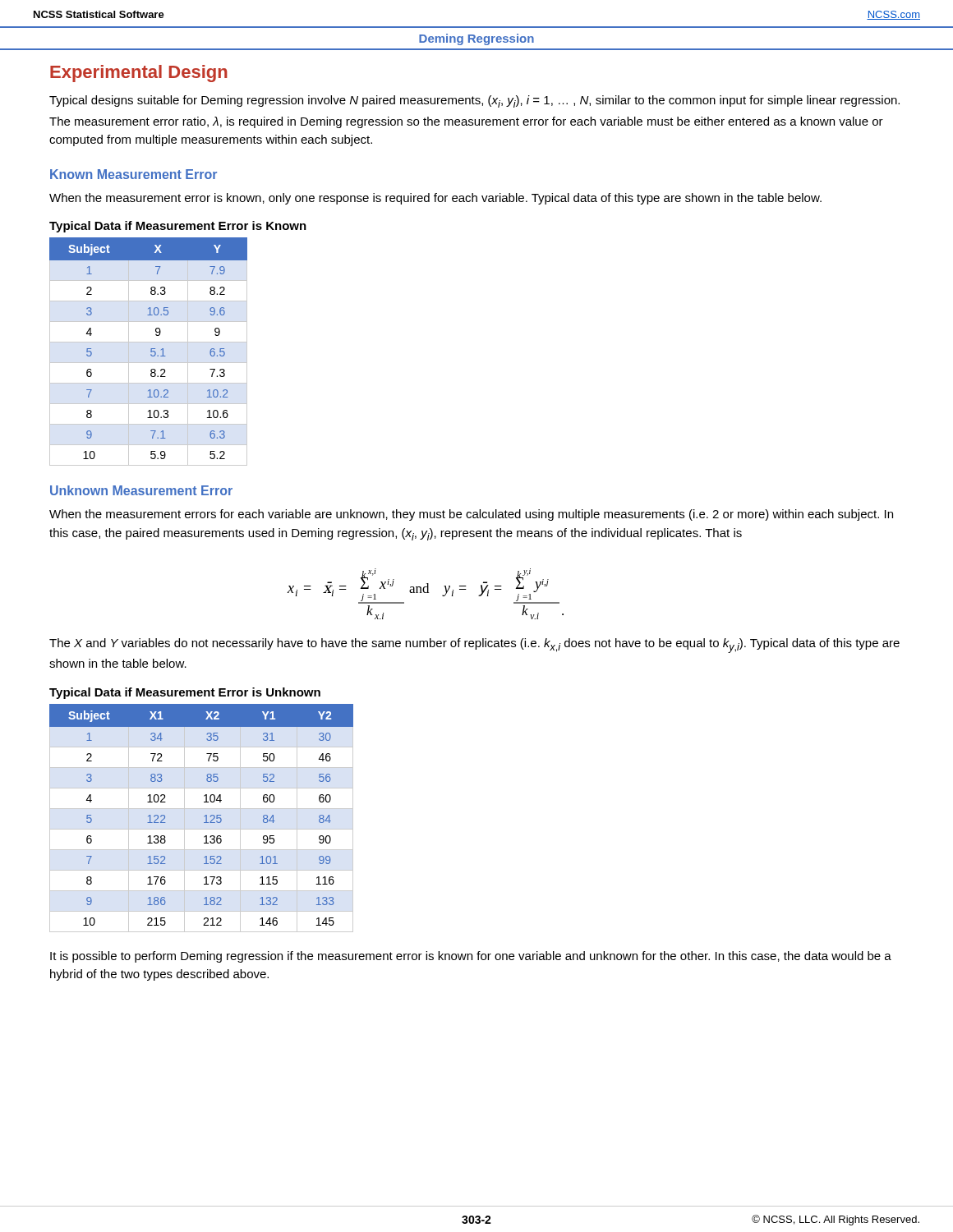Locate the section header that reads "Unknown Measurement Error"
The image size is (953, 1232).
(x=141, y=491)
